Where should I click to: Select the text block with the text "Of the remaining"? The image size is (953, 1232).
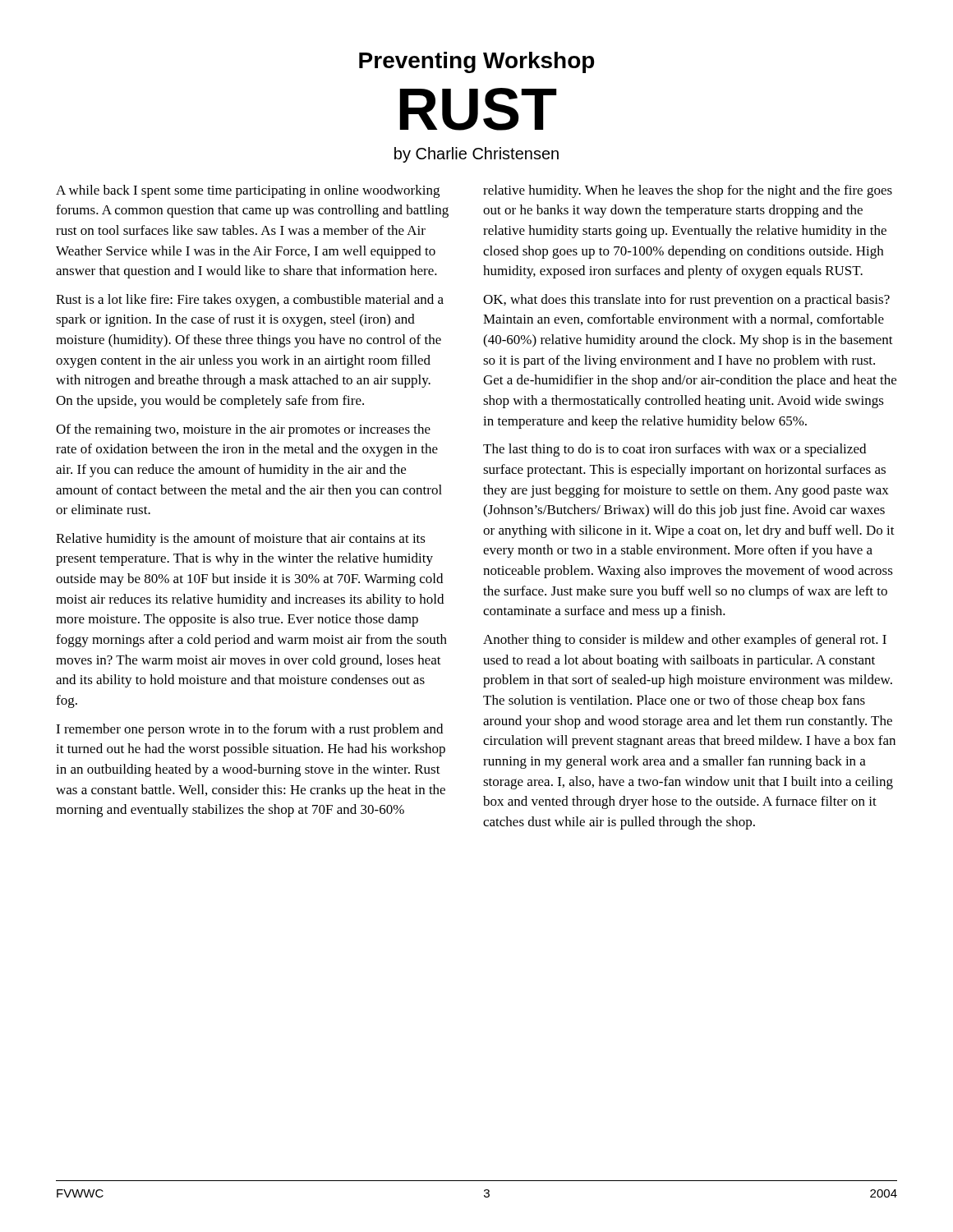click(x=253, y=470)
